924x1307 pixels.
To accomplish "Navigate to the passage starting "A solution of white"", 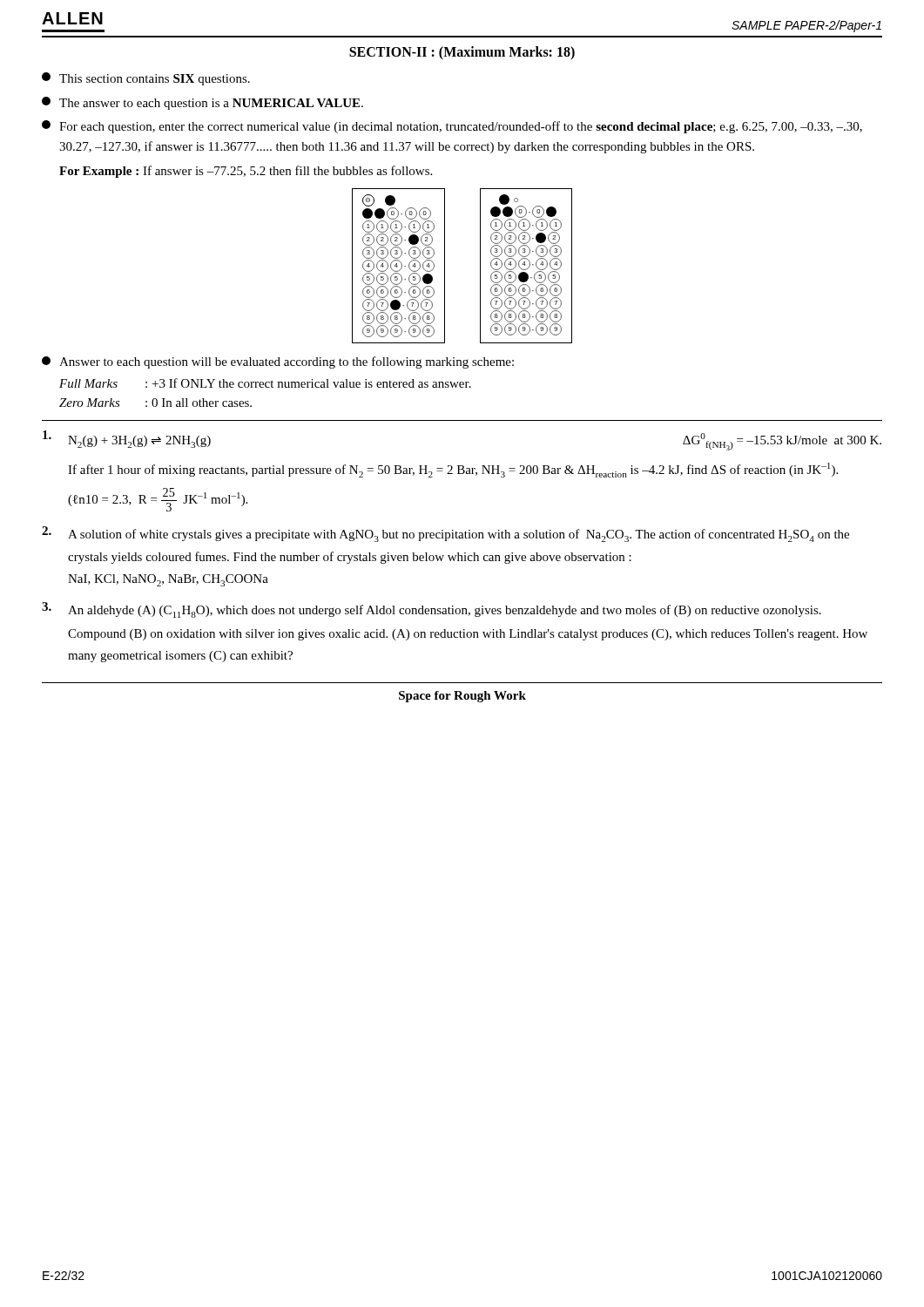I will pyautogui.click(x=462, y=557).
